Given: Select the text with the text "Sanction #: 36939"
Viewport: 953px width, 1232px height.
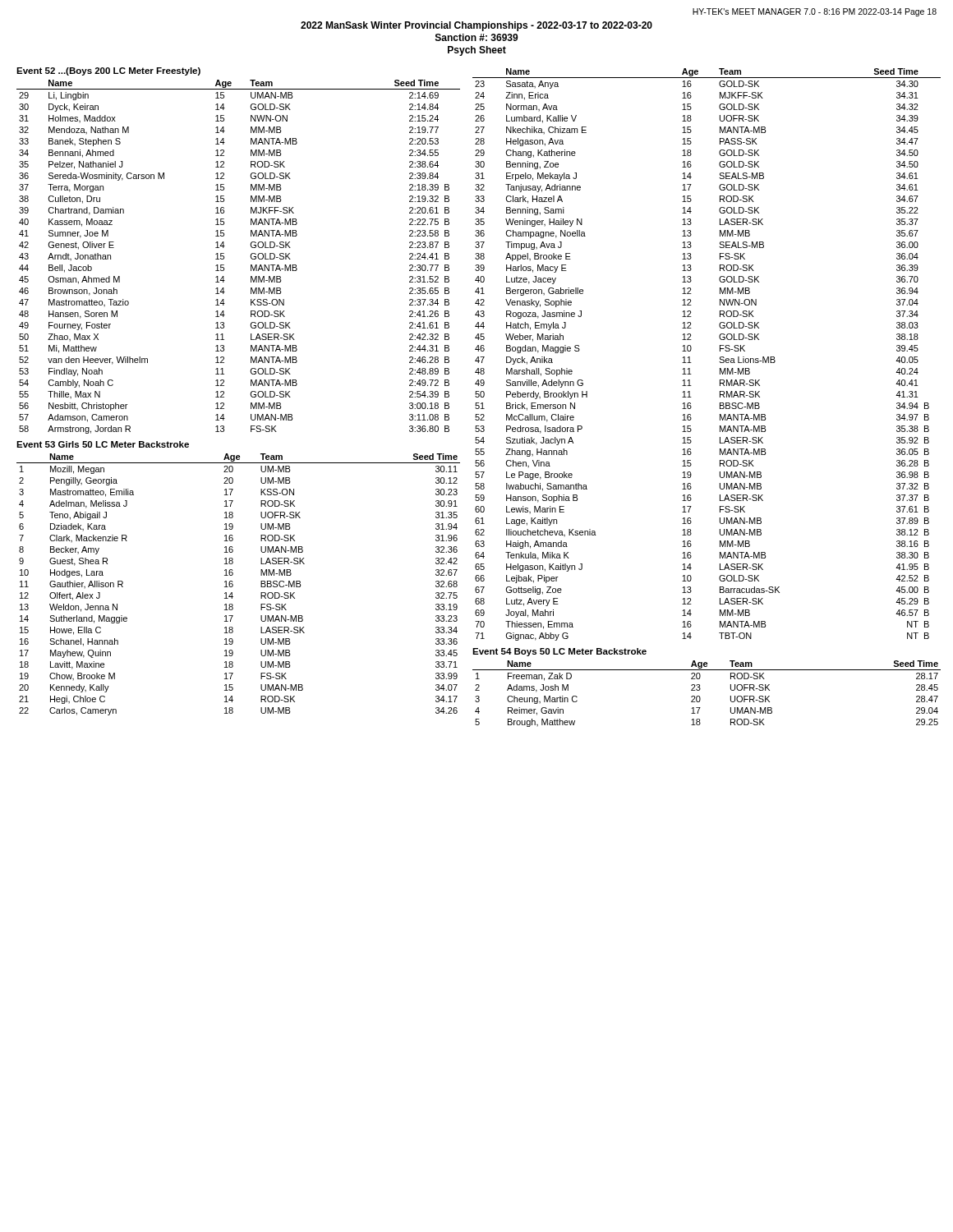Looking at the screenshot, I should click(x=476, y=38).
